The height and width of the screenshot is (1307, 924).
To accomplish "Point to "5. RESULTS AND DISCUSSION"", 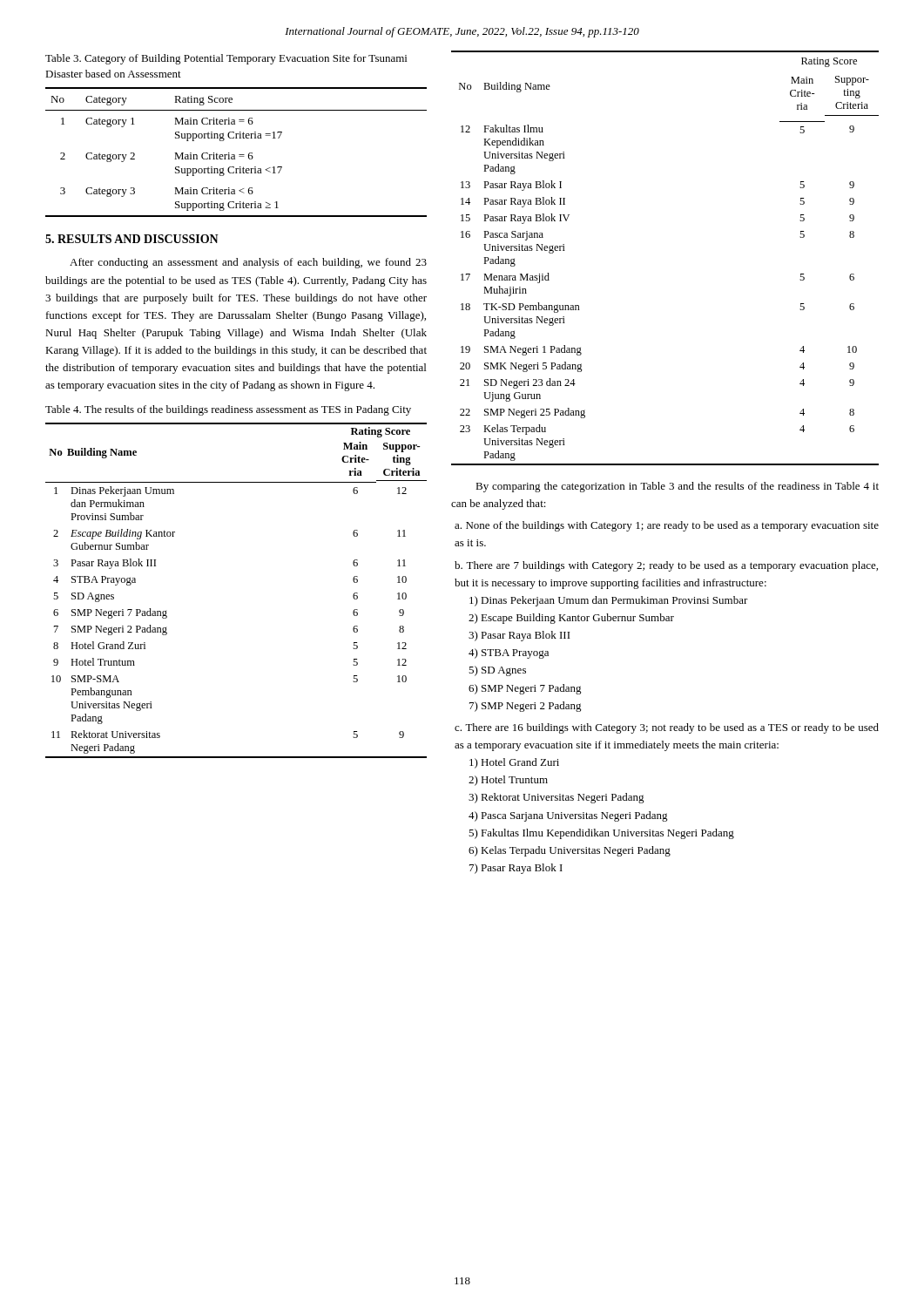I will 132,239.
